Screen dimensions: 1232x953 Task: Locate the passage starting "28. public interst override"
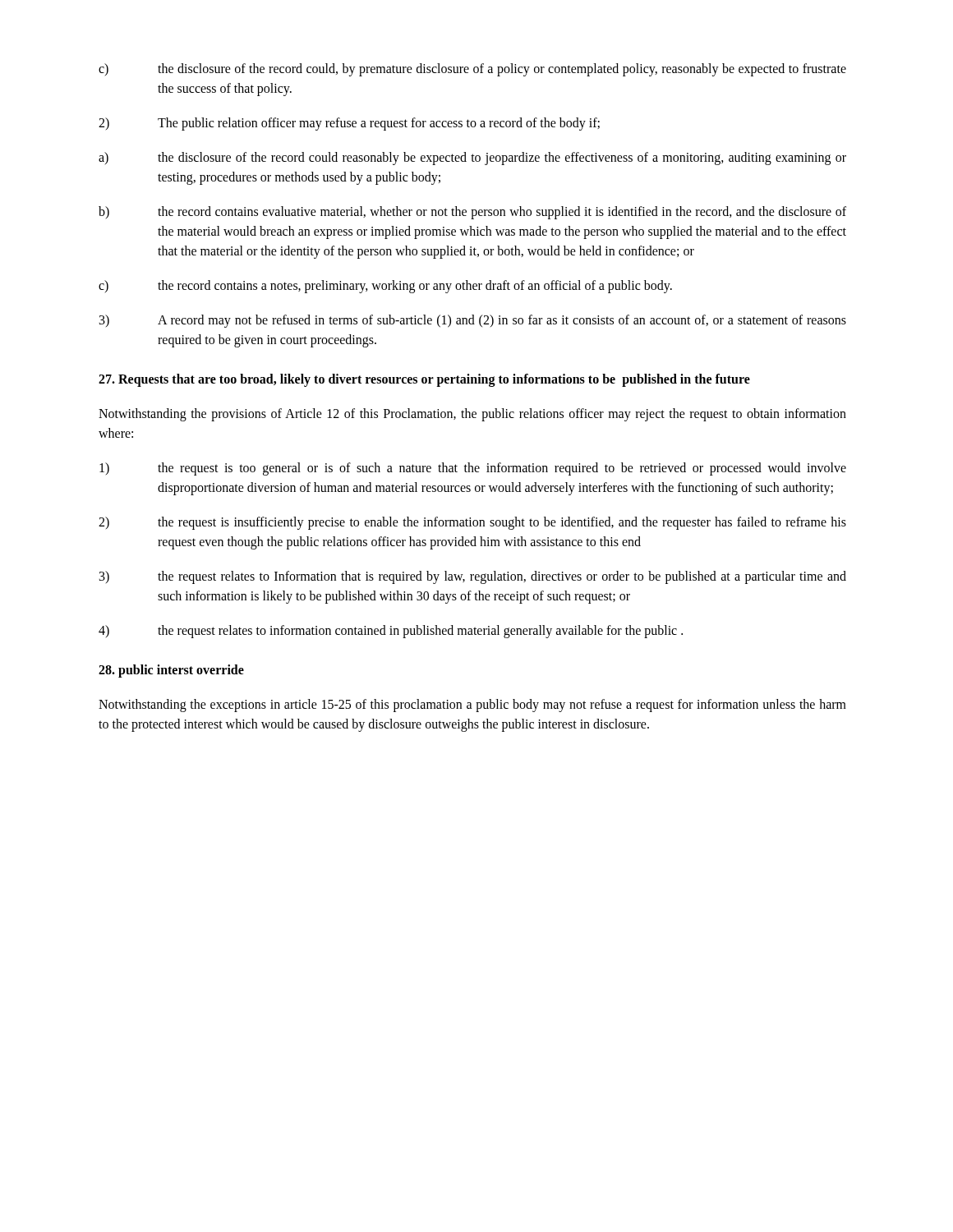pos(171,670)
